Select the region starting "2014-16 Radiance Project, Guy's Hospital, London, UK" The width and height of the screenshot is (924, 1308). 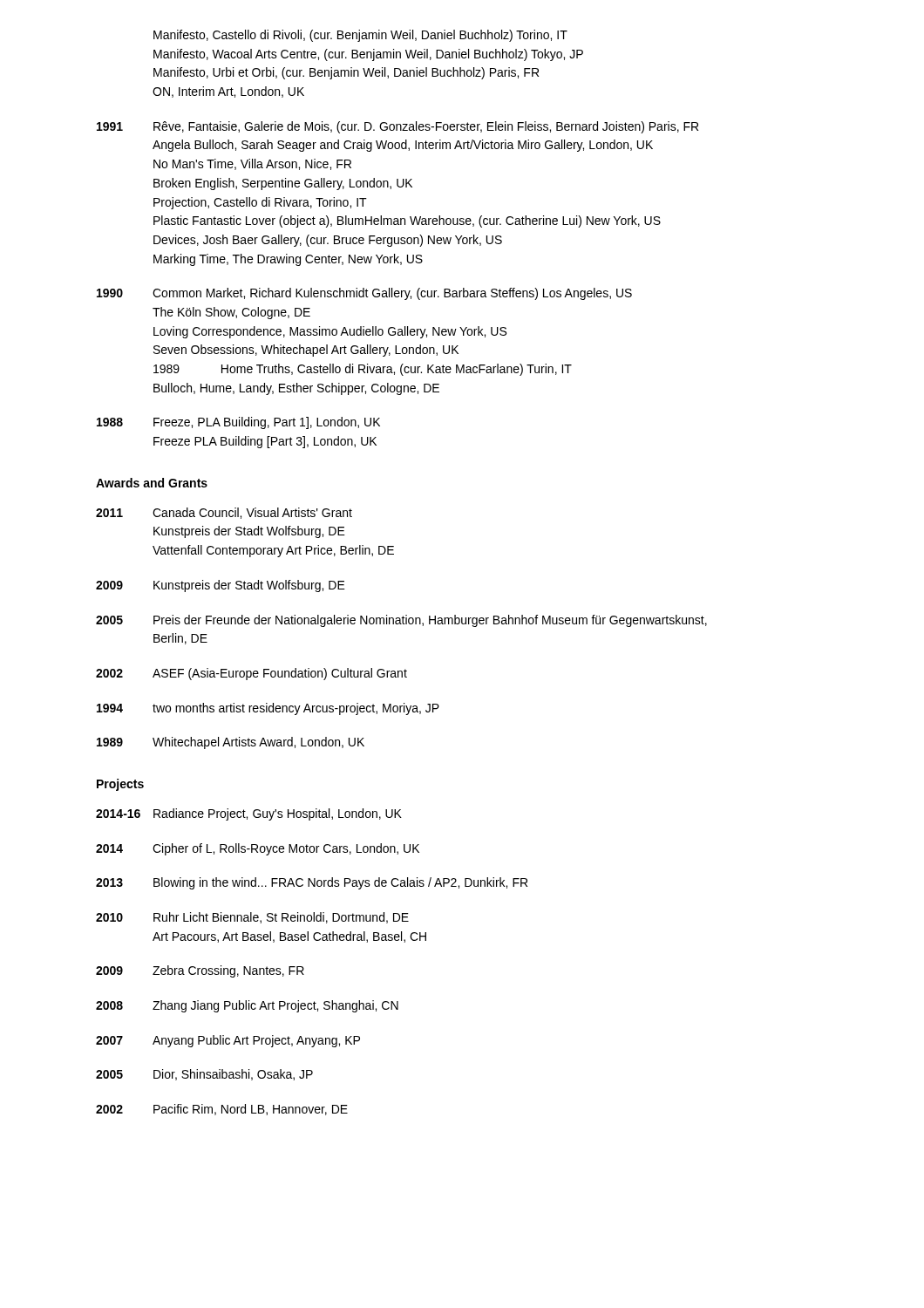249,814
